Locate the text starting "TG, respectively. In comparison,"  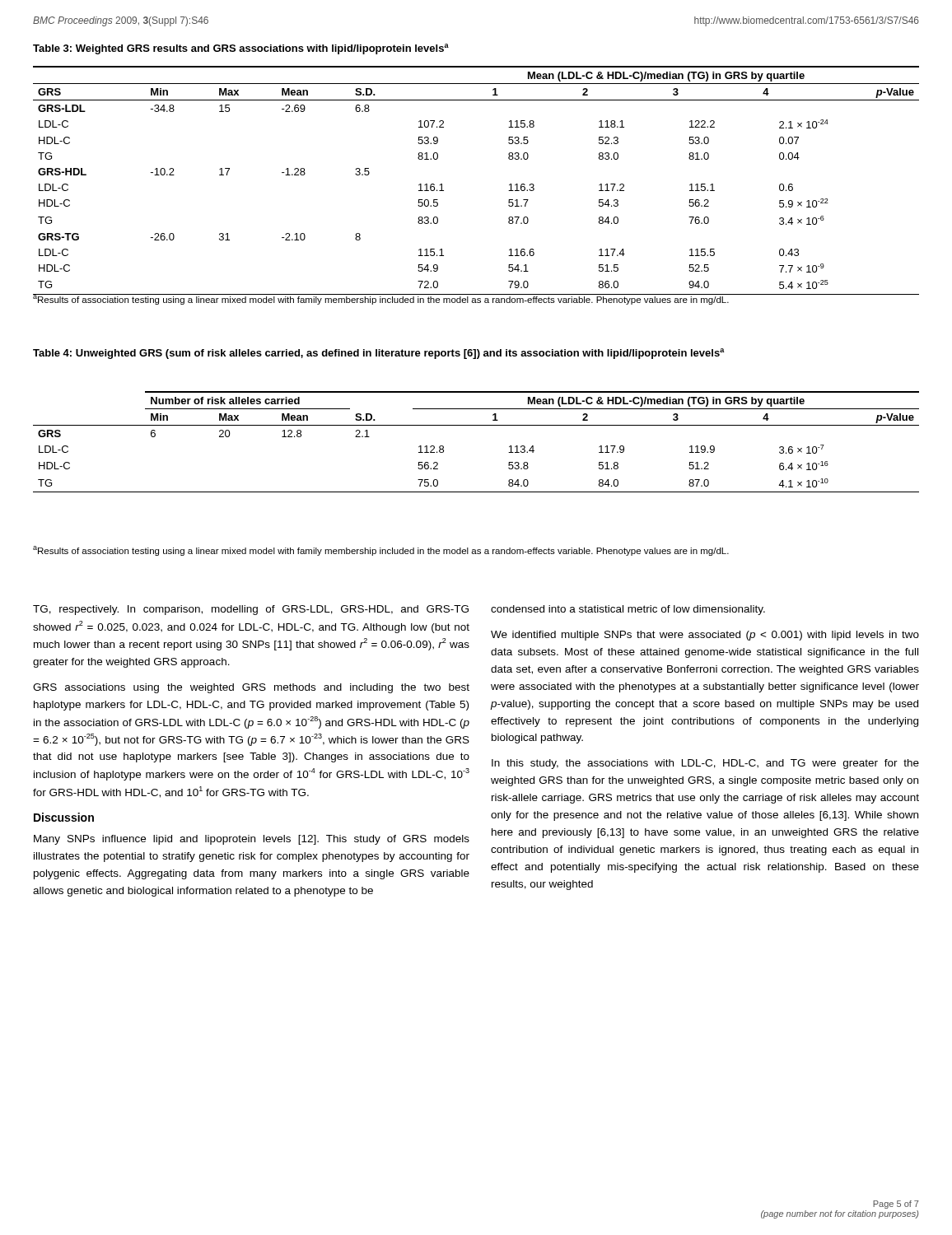(251, 635)
